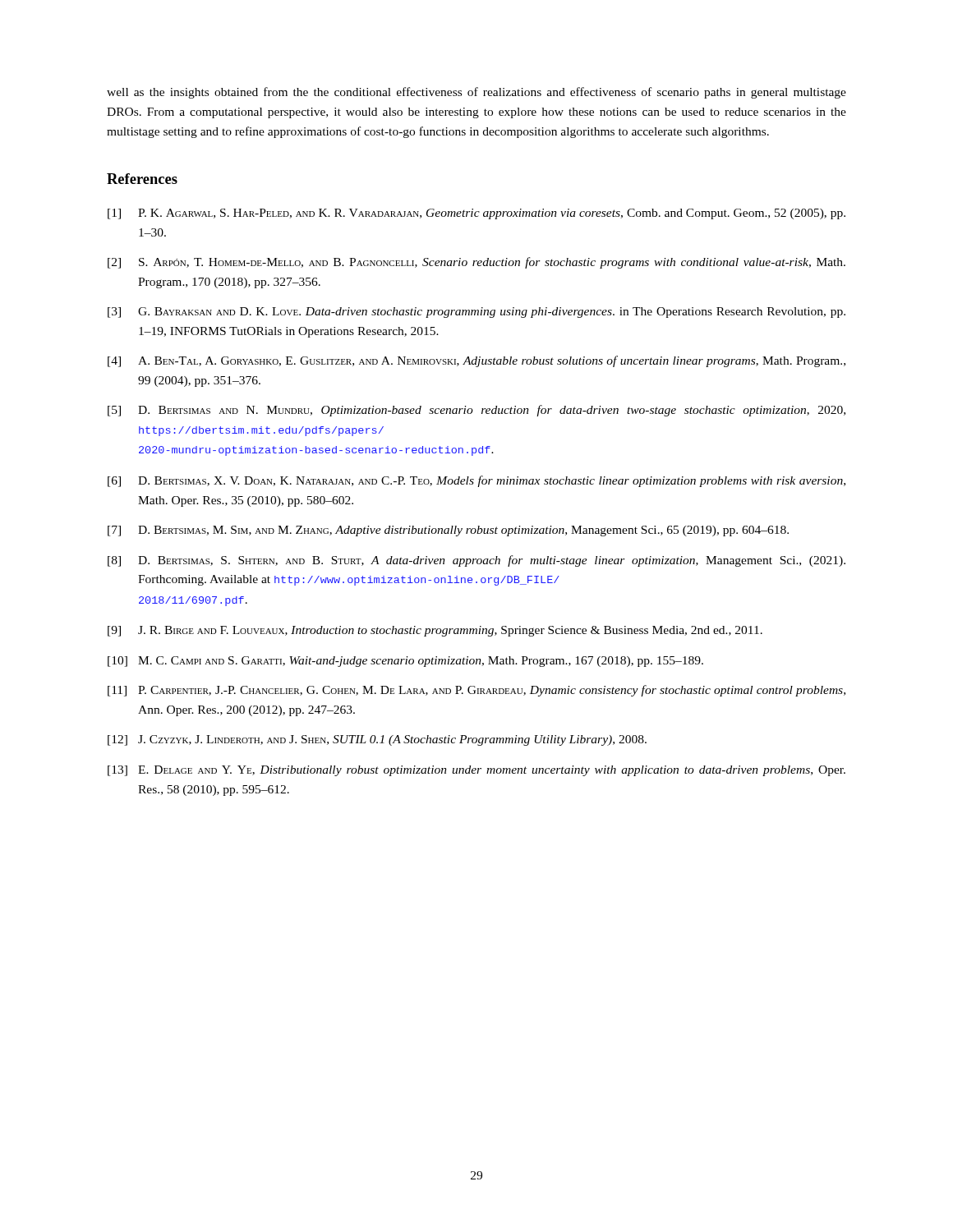
Task: Find the block on this page that starts "well as the insights obtained from"
Action: point(476,111)
